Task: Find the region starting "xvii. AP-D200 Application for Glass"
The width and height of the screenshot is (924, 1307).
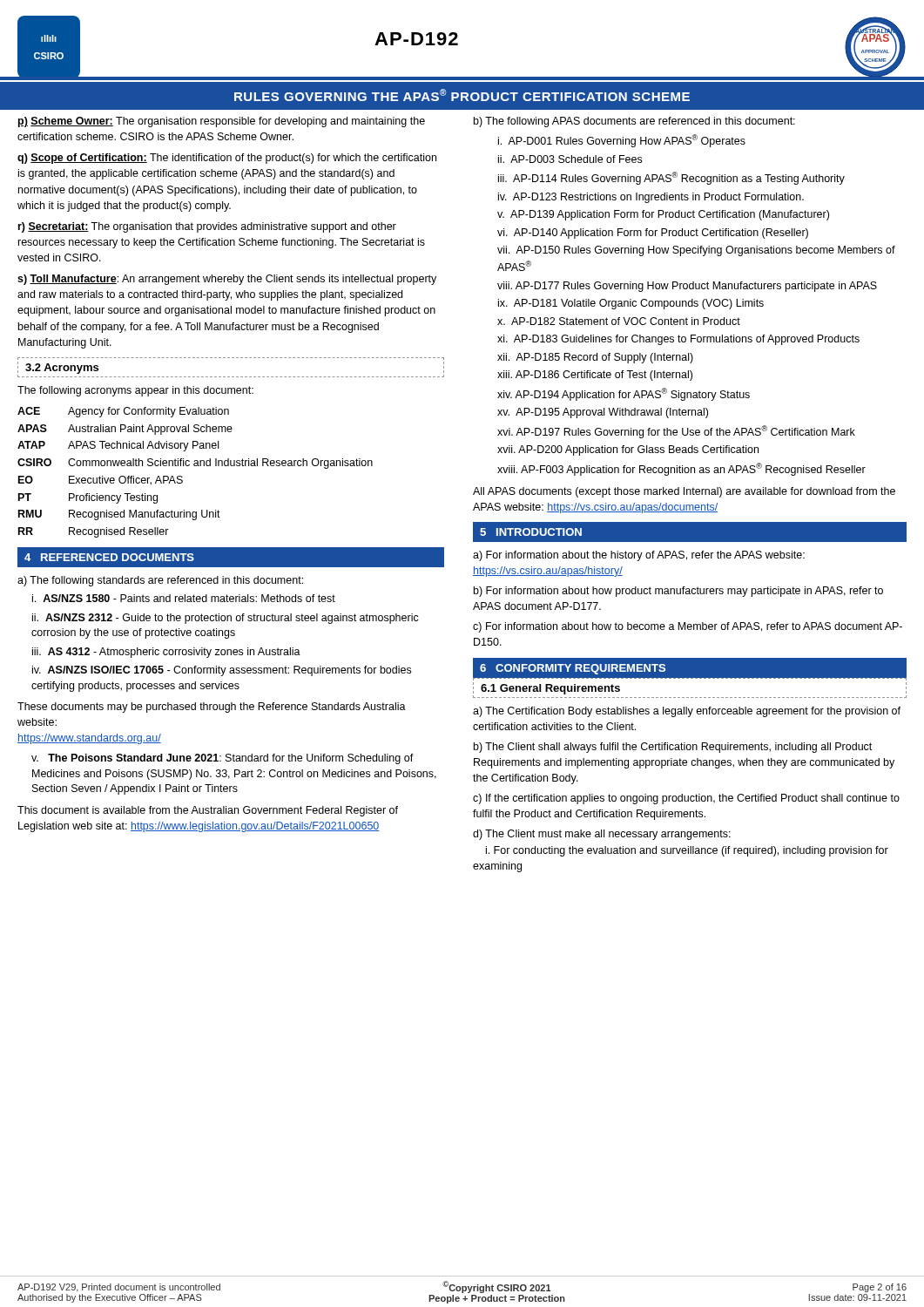Action: [628, 450]
